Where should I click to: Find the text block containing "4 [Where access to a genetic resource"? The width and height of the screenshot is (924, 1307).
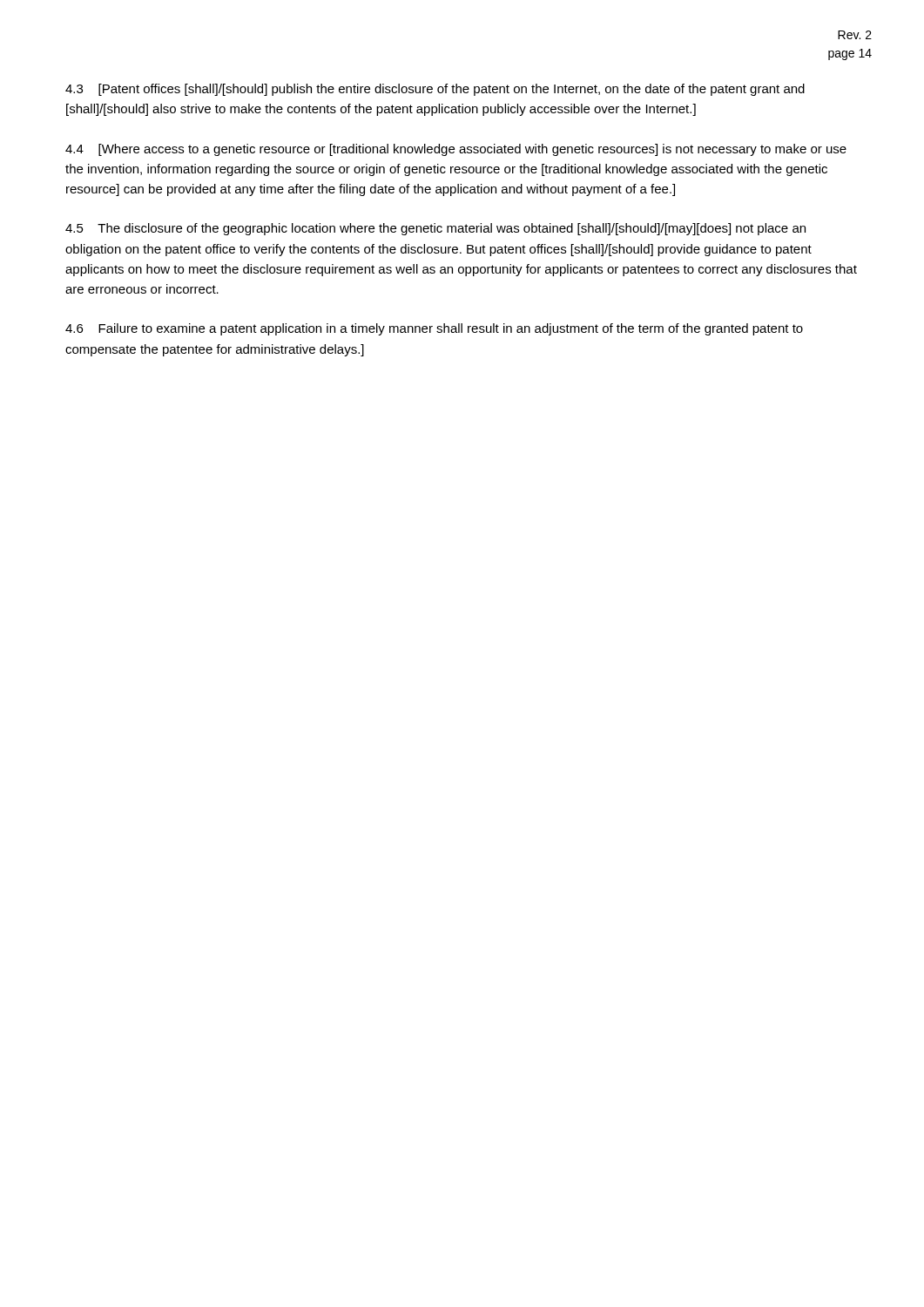[456, 168]
